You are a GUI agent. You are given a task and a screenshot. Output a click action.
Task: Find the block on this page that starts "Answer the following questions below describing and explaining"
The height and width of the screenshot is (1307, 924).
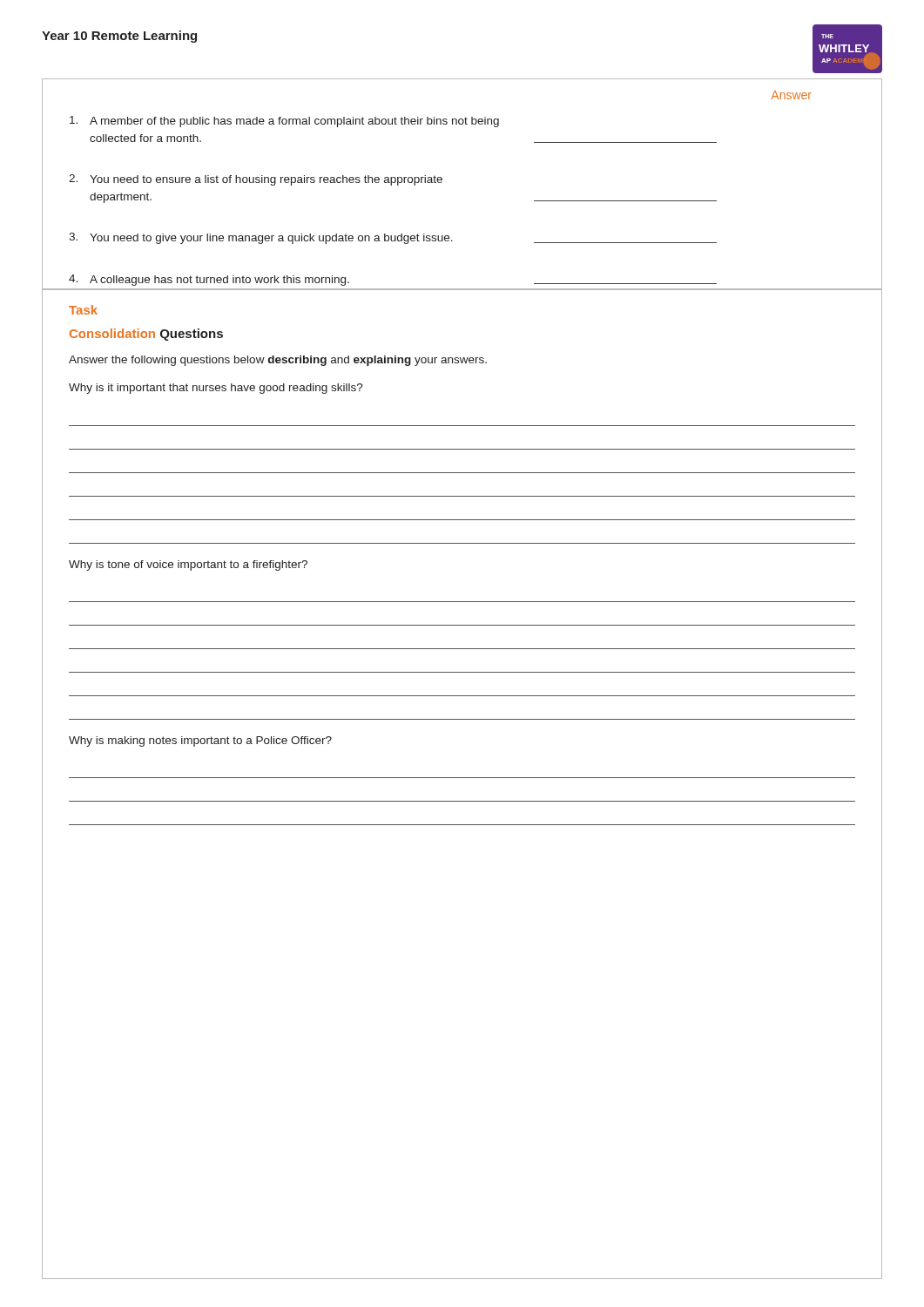pyautogui.click(x=278, y=359)
